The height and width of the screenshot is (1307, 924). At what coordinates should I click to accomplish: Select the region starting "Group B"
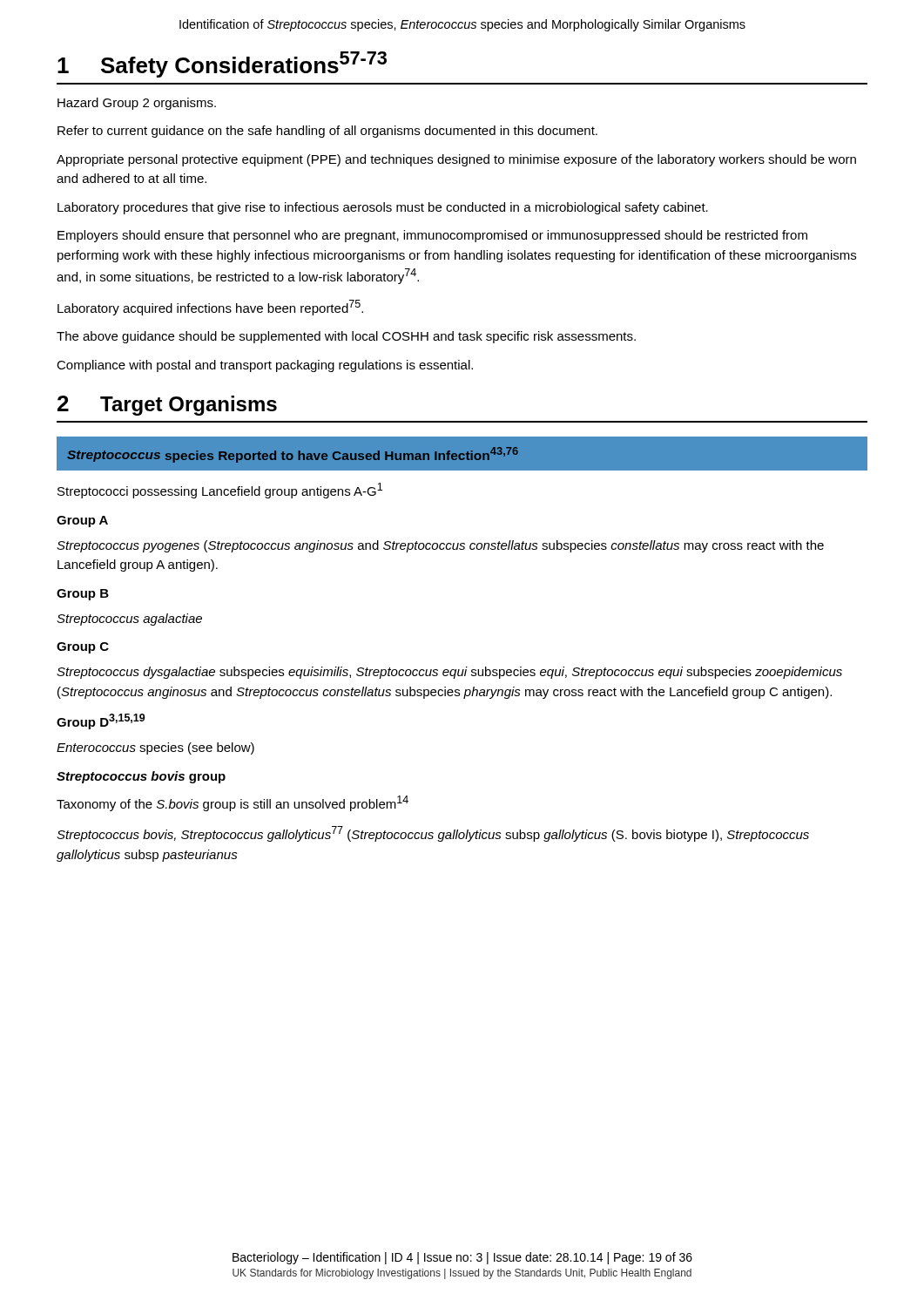click(83, 593)
